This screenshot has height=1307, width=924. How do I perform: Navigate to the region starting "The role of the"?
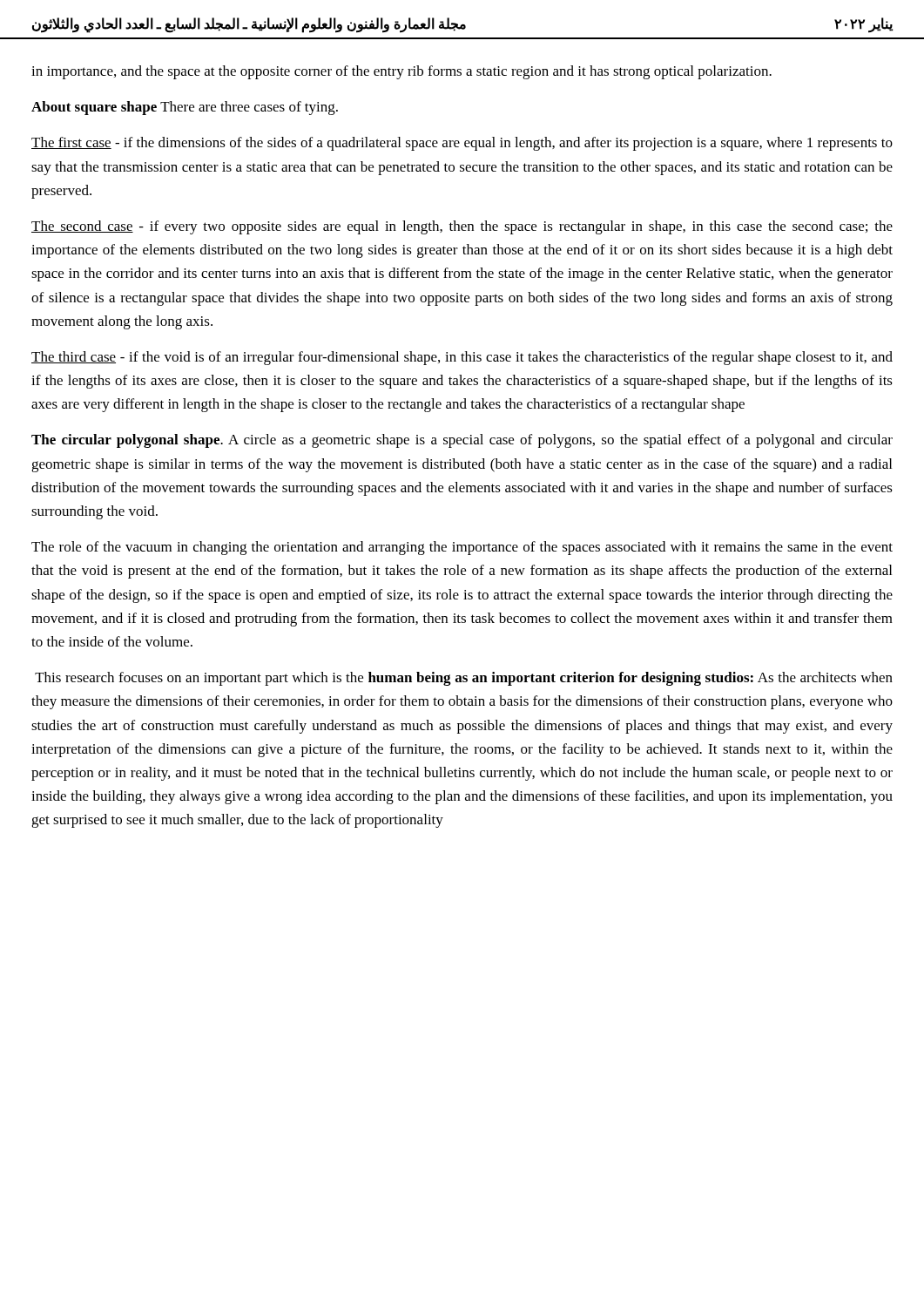tap(462, 594)
